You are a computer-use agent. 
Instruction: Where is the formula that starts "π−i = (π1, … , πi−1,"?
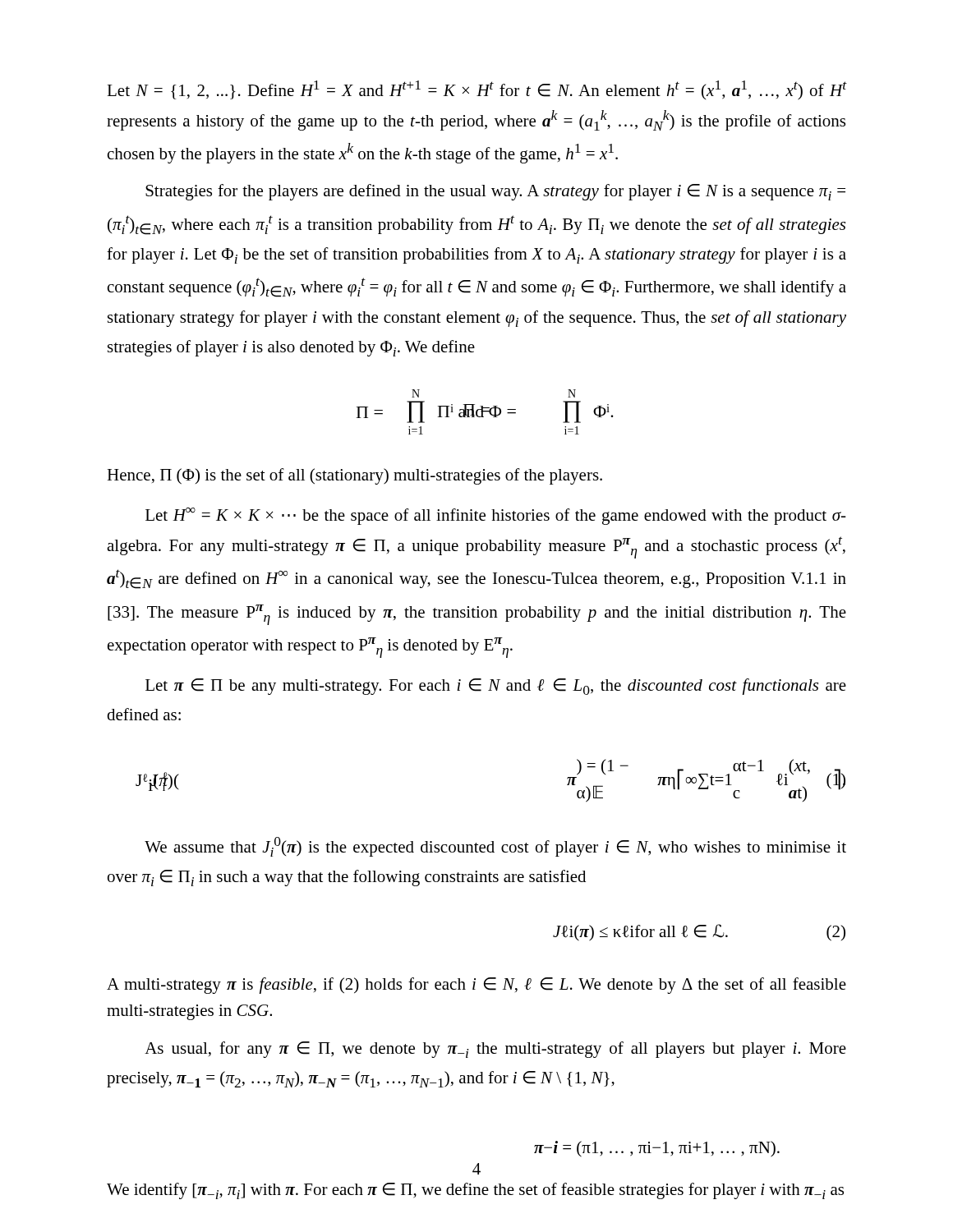click(657, 1149)
